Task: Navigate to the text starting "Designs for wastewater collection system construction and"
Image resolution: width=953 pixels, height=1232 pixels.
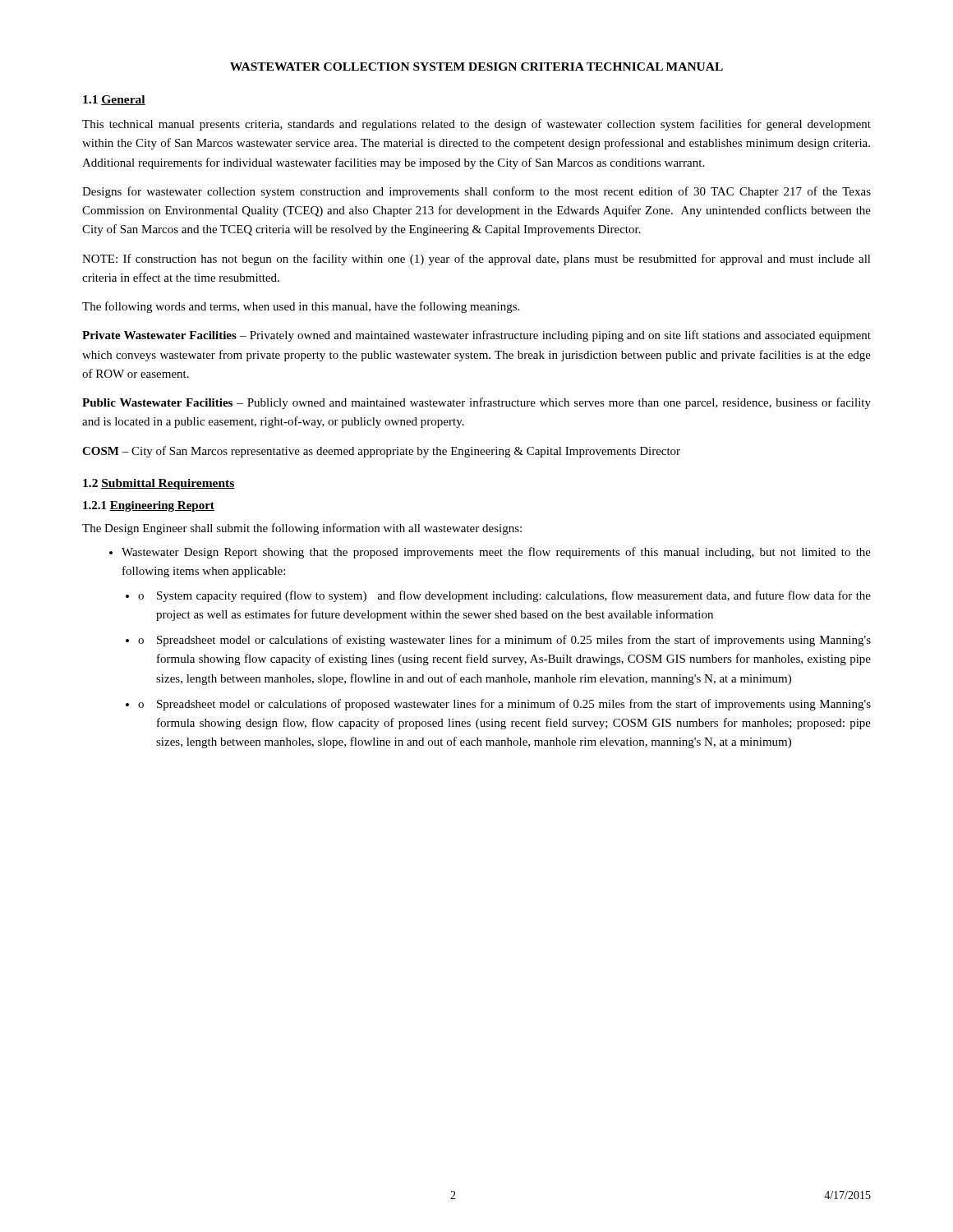Action: tap(476, 211)
